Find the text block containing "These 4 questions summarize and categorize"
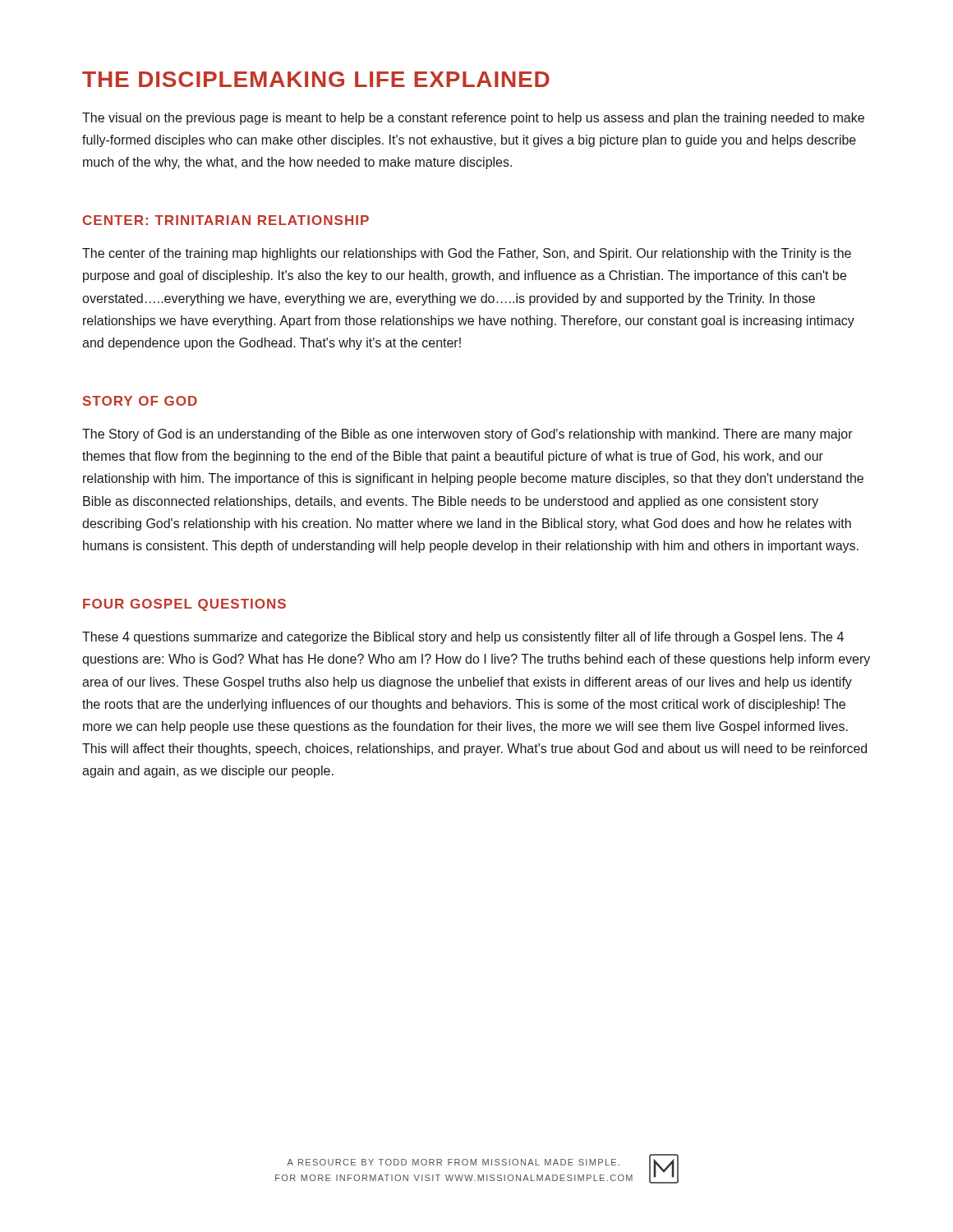Screen dimensions: 1232x953 [476, 704]
